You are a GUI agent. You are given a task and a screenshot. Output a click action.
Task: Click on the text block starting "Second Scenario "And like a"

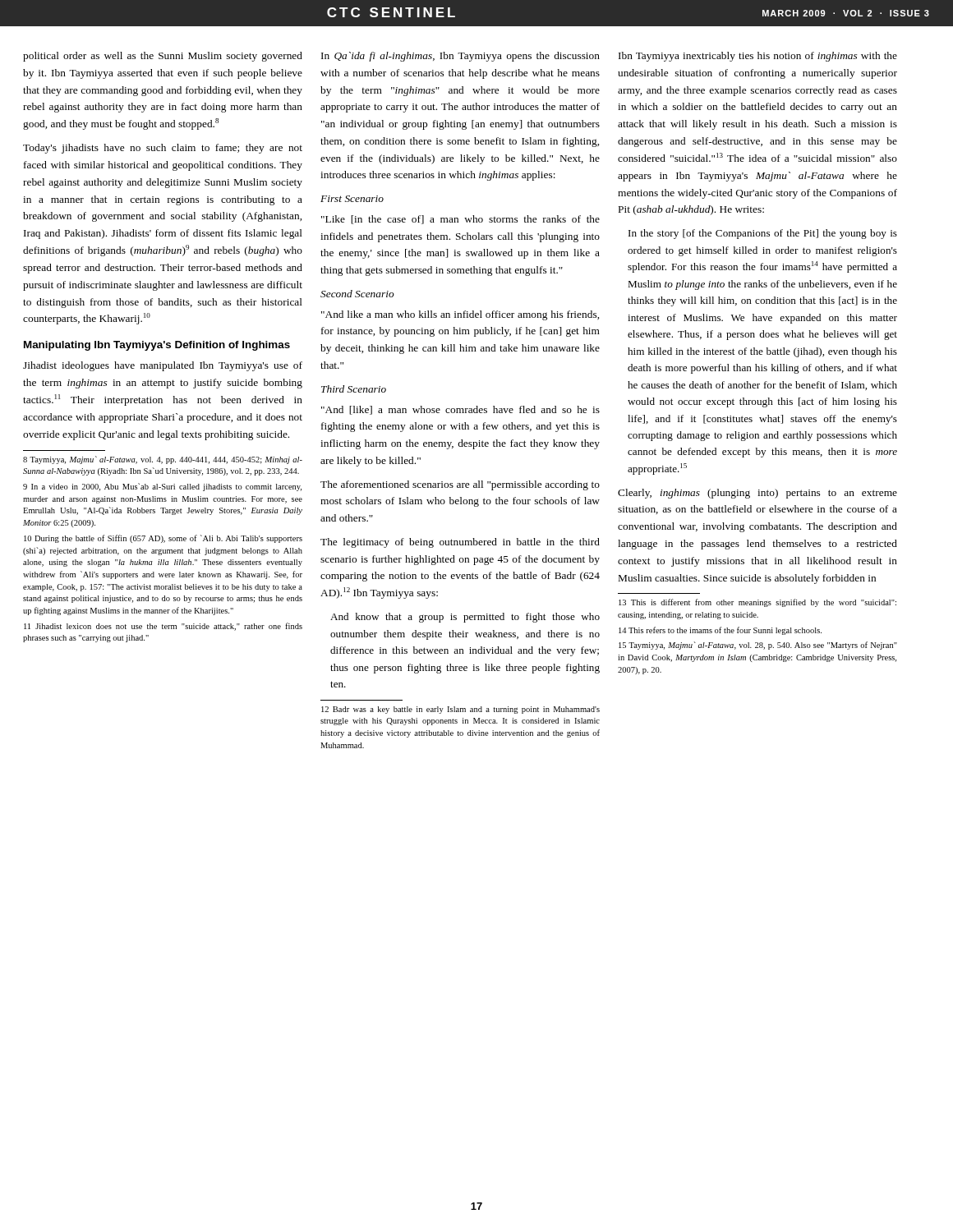coord(460,330)
